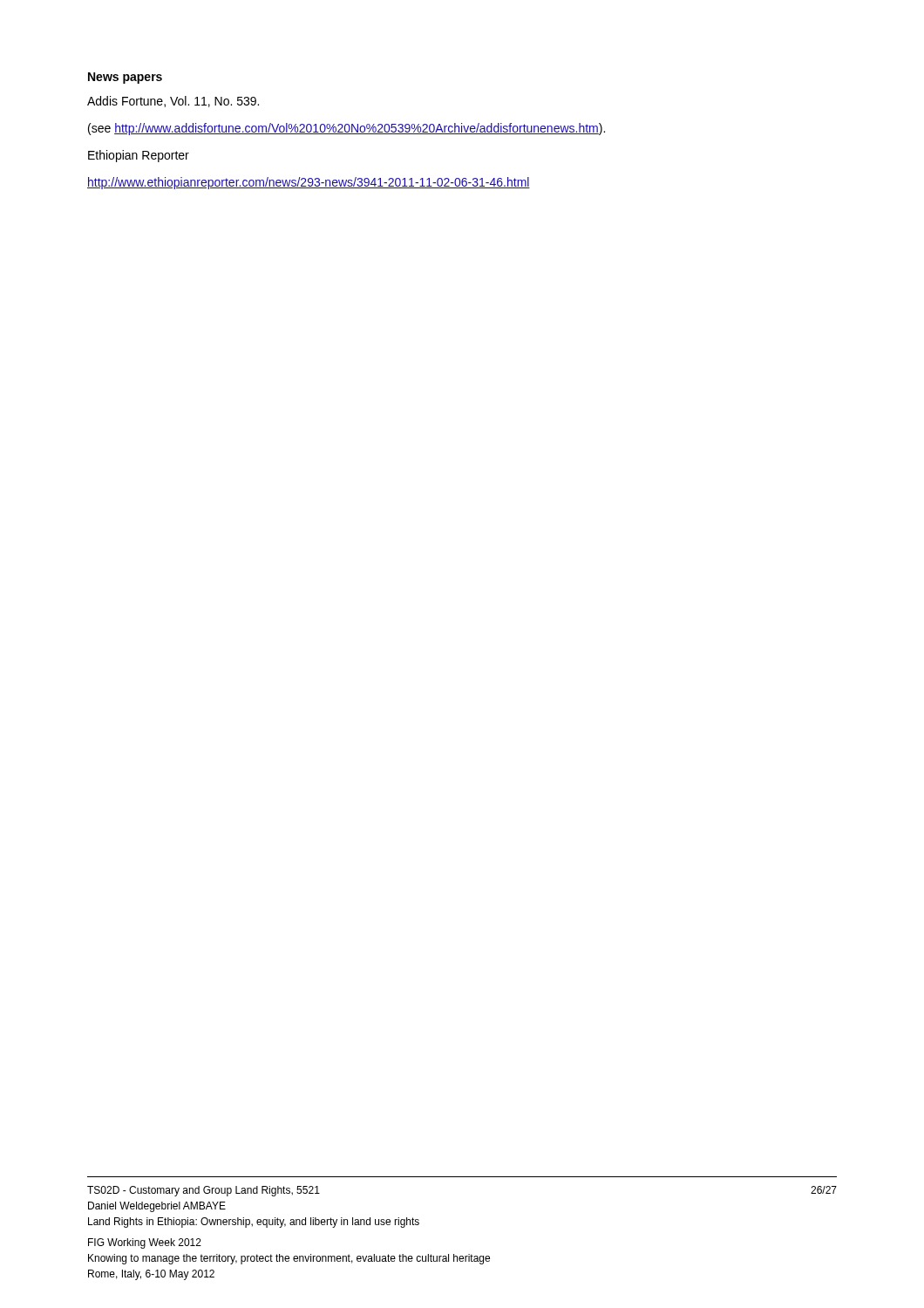The image size is (924, 1308).
Task: Find the element starting "Addis Fortune, Vol. 11, No."
Action: click(x=174, y=101)
